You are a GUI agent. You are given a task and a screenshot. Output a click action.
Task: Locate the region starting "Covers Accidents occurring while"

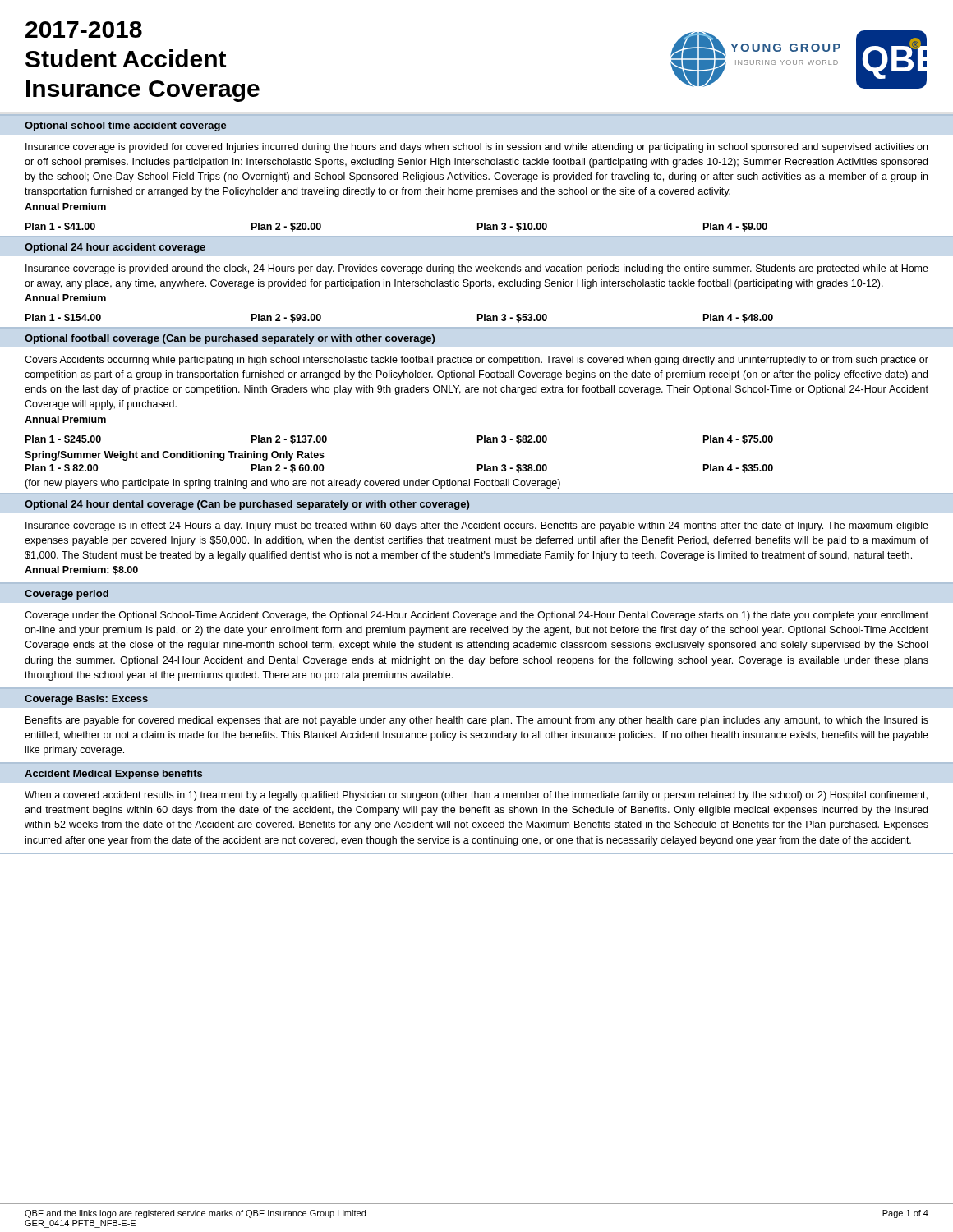pyautogui.click(x=476, y=389)
